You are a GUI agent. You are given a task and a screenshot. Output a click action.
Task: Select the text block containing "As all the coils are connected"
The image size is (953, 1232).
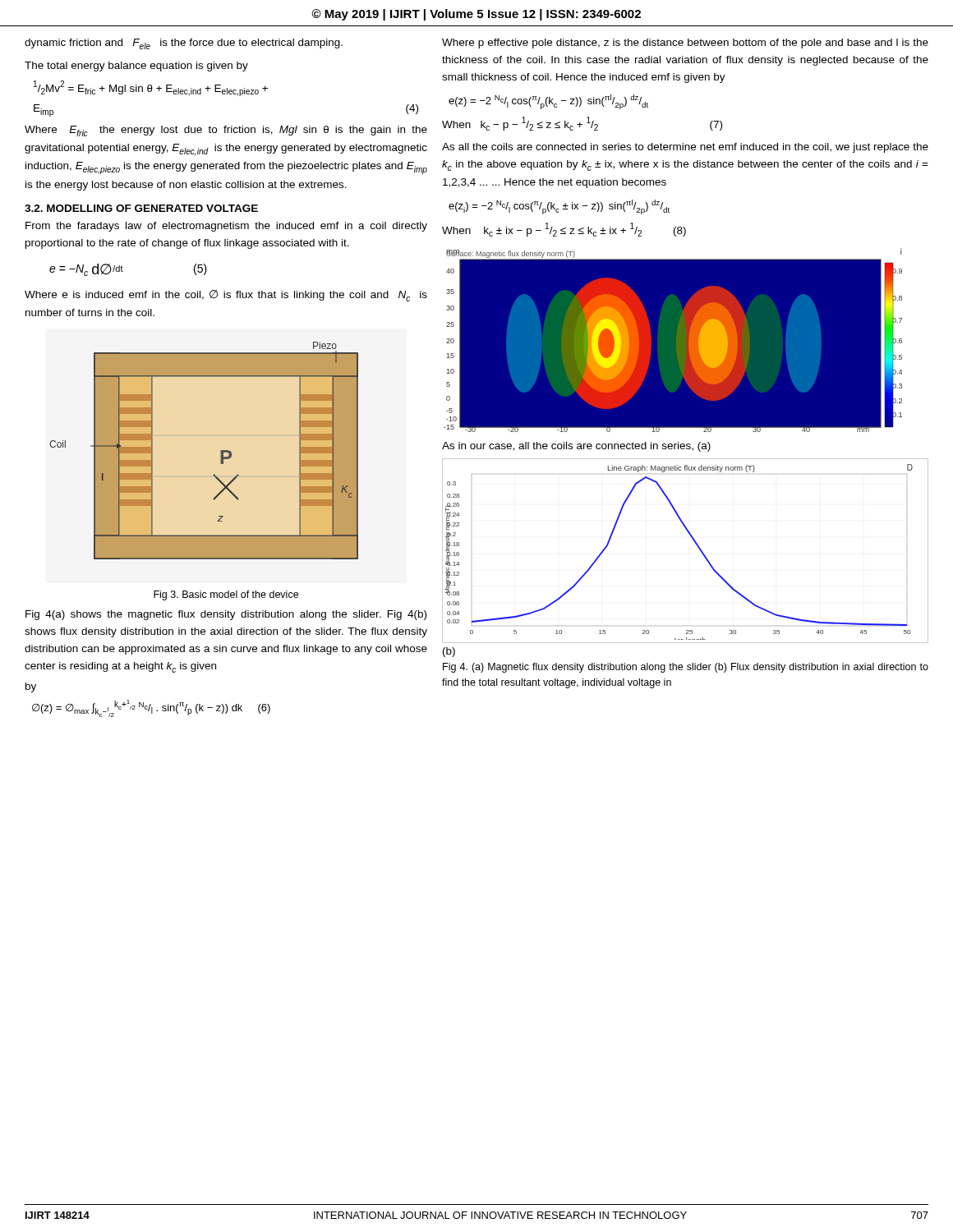pyautogui.click(x=685, y=164)
